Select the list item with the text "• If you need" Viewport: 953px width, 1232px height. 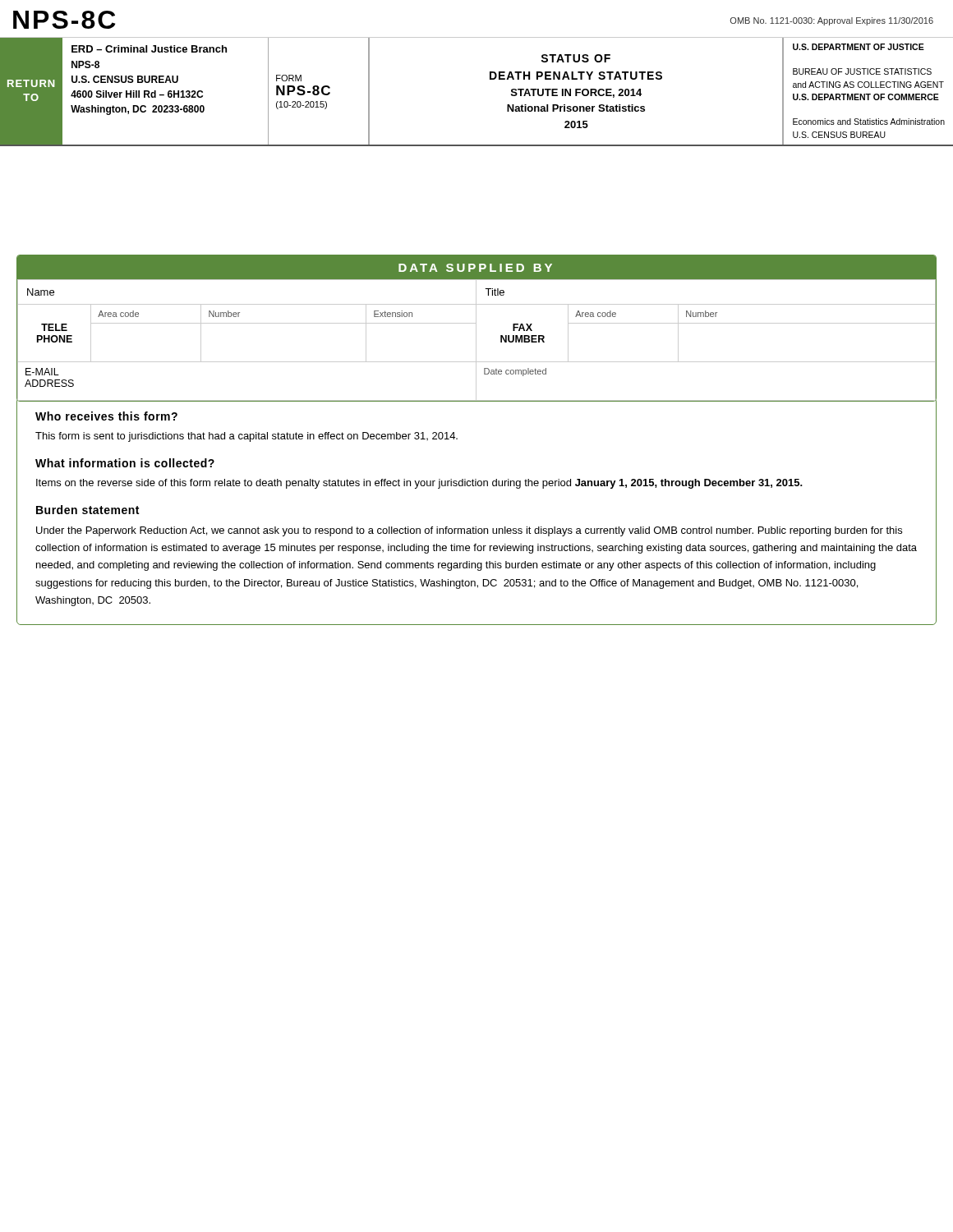coord(353,329)
